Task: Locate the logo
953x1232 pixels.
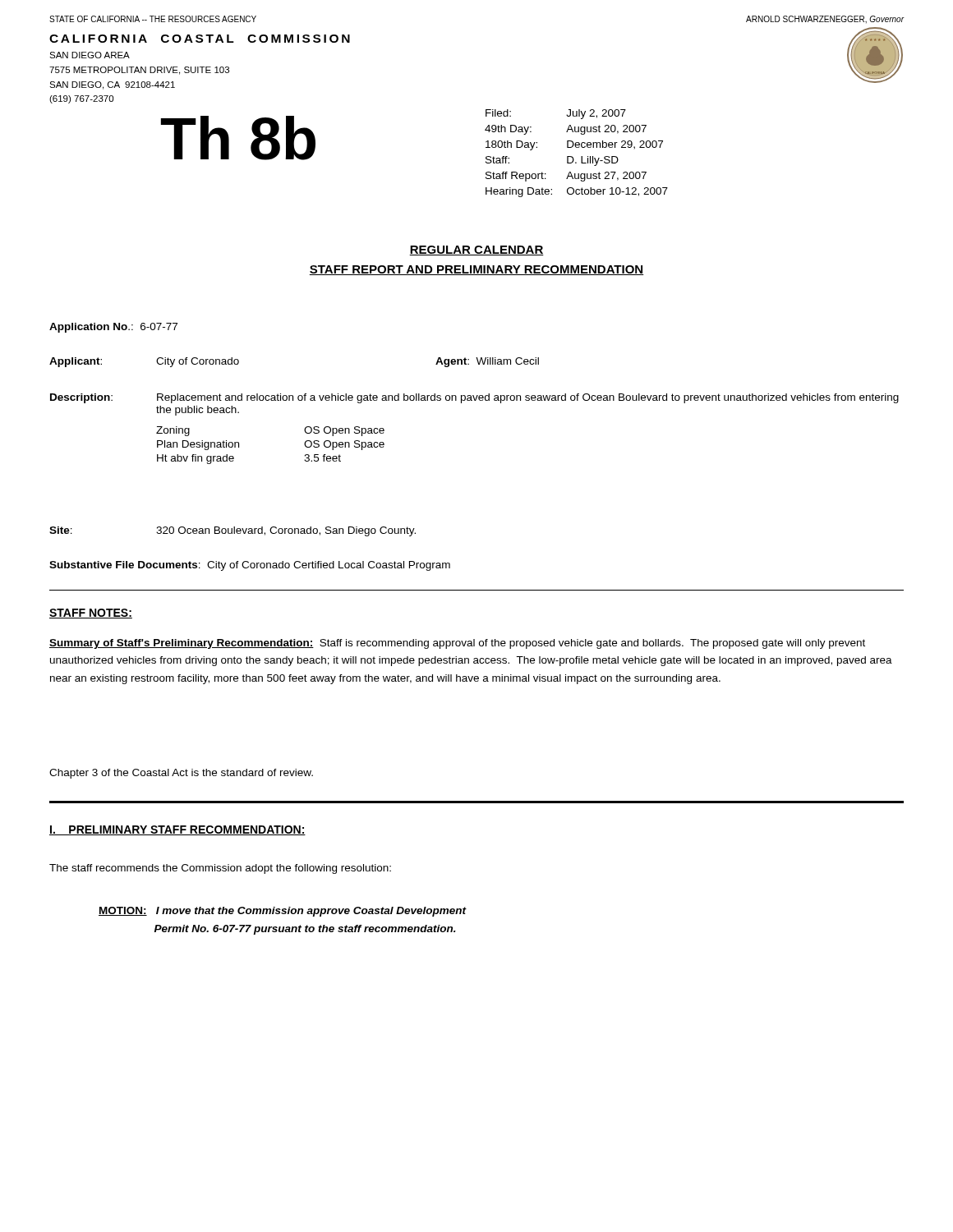Action: tap(875, 55)
